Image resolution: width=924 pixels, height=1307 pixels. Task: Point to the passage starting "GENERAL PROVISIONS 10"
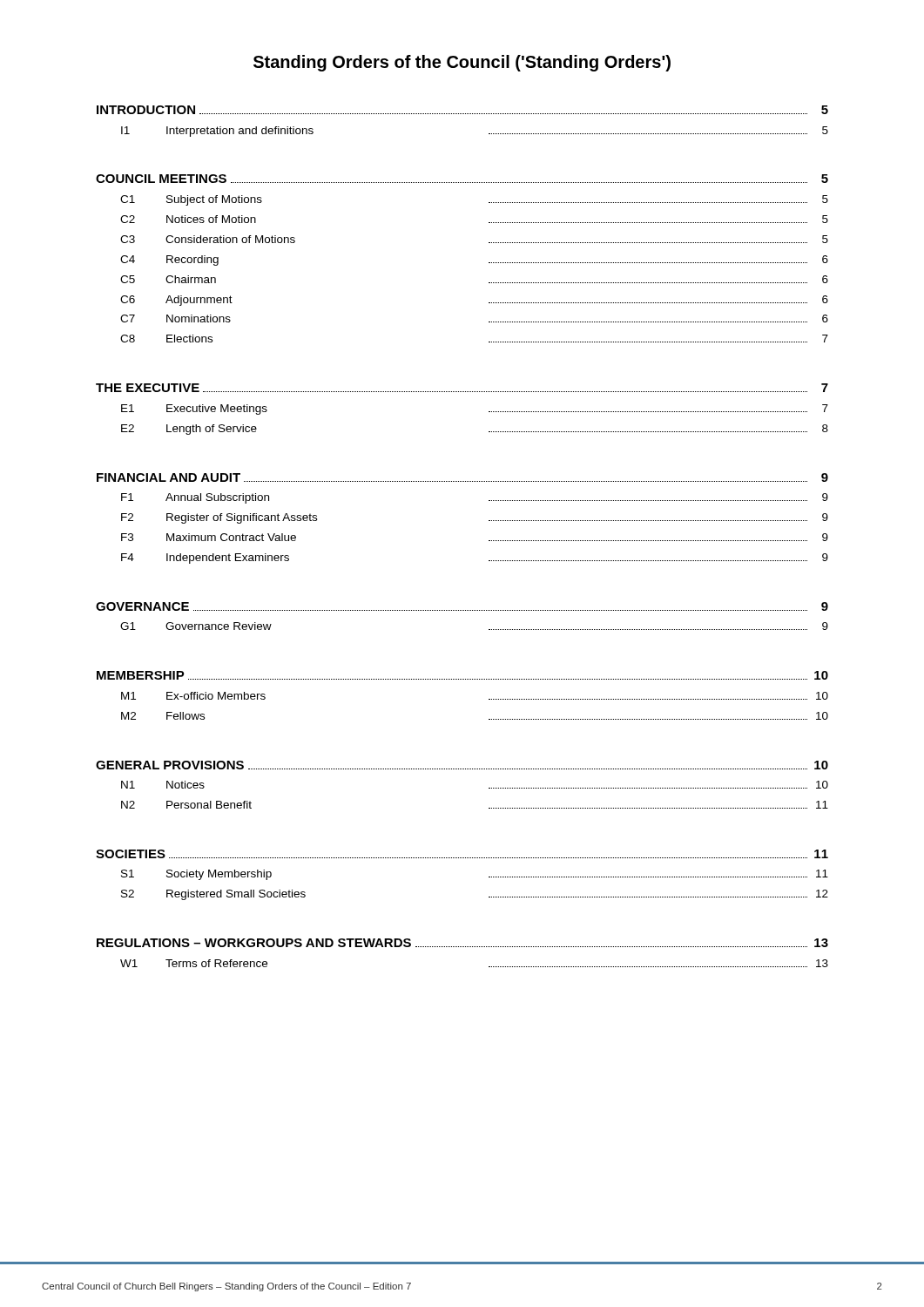coord(462,765)
